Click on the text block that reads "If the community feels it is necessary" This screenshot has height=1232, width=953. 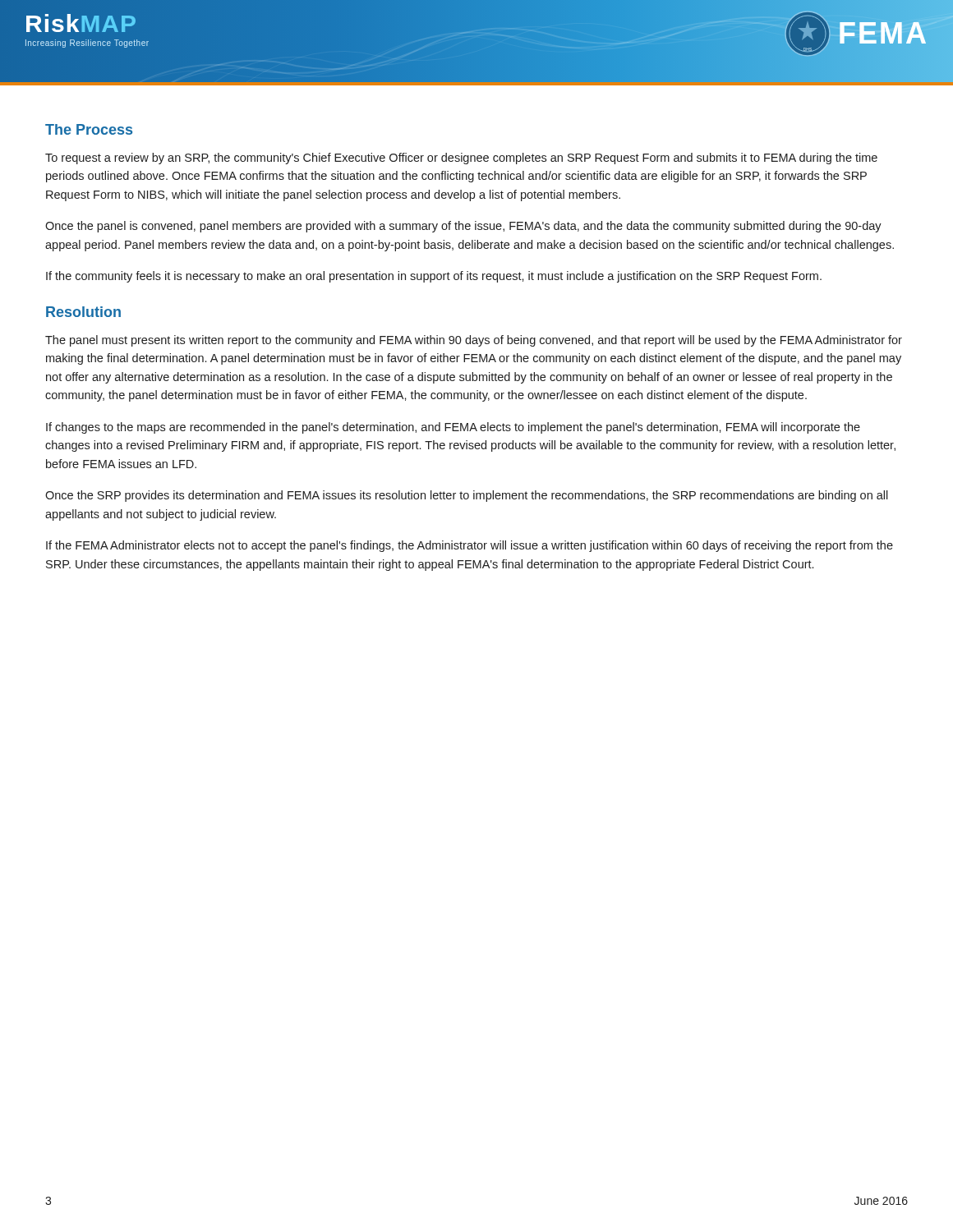(434, 276)
